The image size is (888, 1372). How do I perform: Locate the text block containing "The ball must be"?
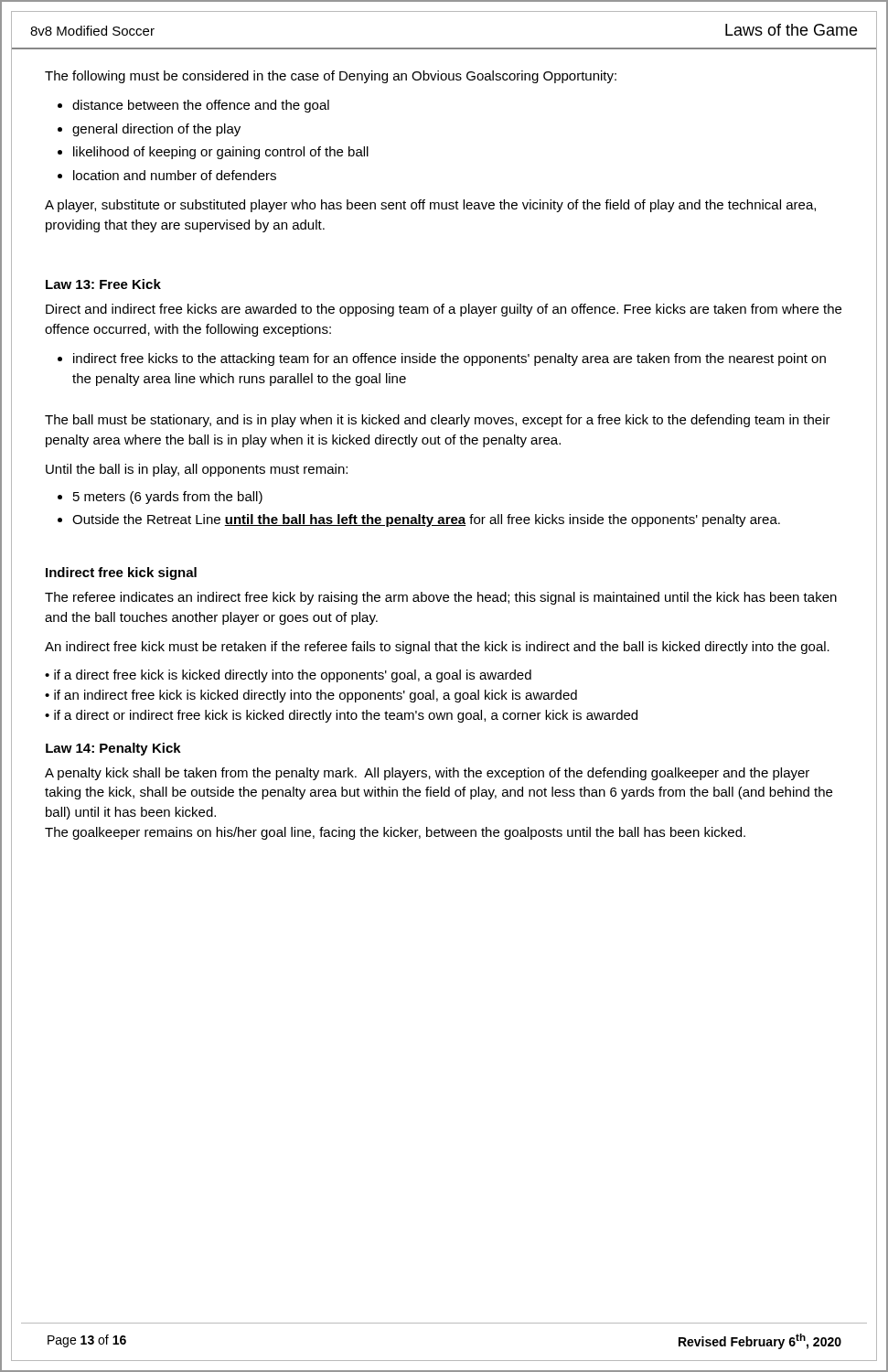[x=437, y=430]
